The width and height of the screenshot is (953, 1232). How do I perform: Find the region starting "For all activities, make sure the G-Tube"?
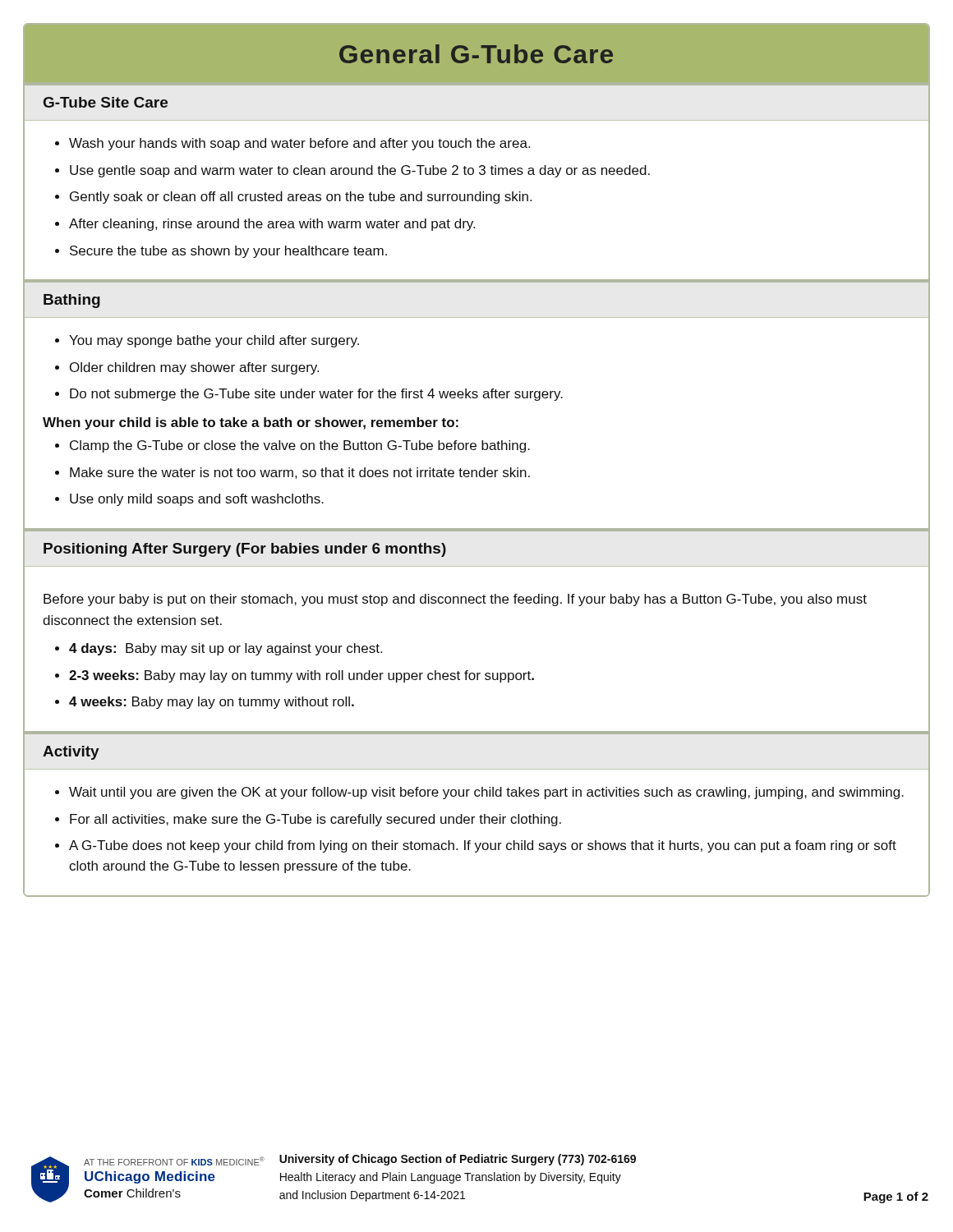pos(316,819)
